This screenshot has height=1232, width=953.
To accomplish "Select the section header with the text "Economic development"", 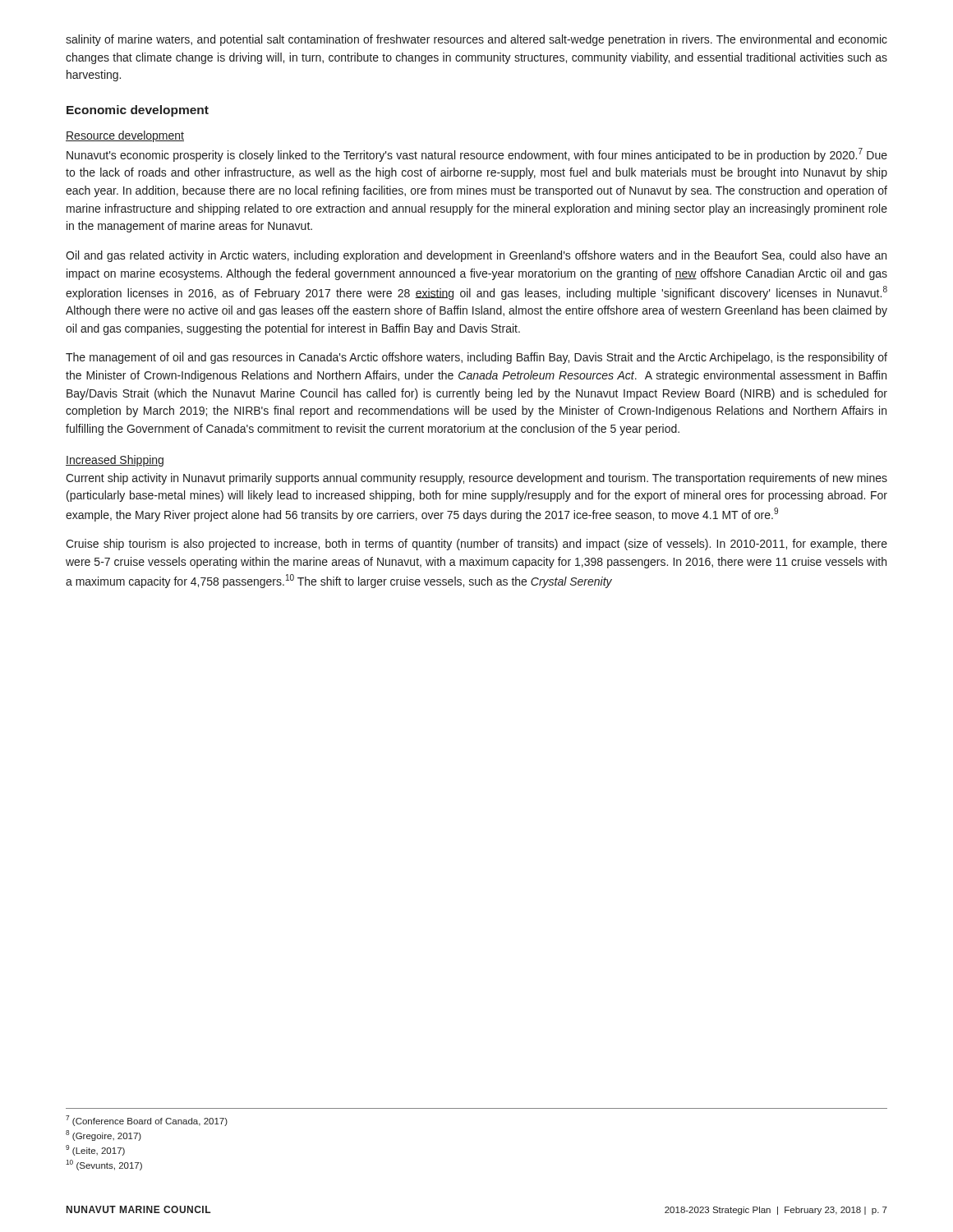I will point(137,110).
